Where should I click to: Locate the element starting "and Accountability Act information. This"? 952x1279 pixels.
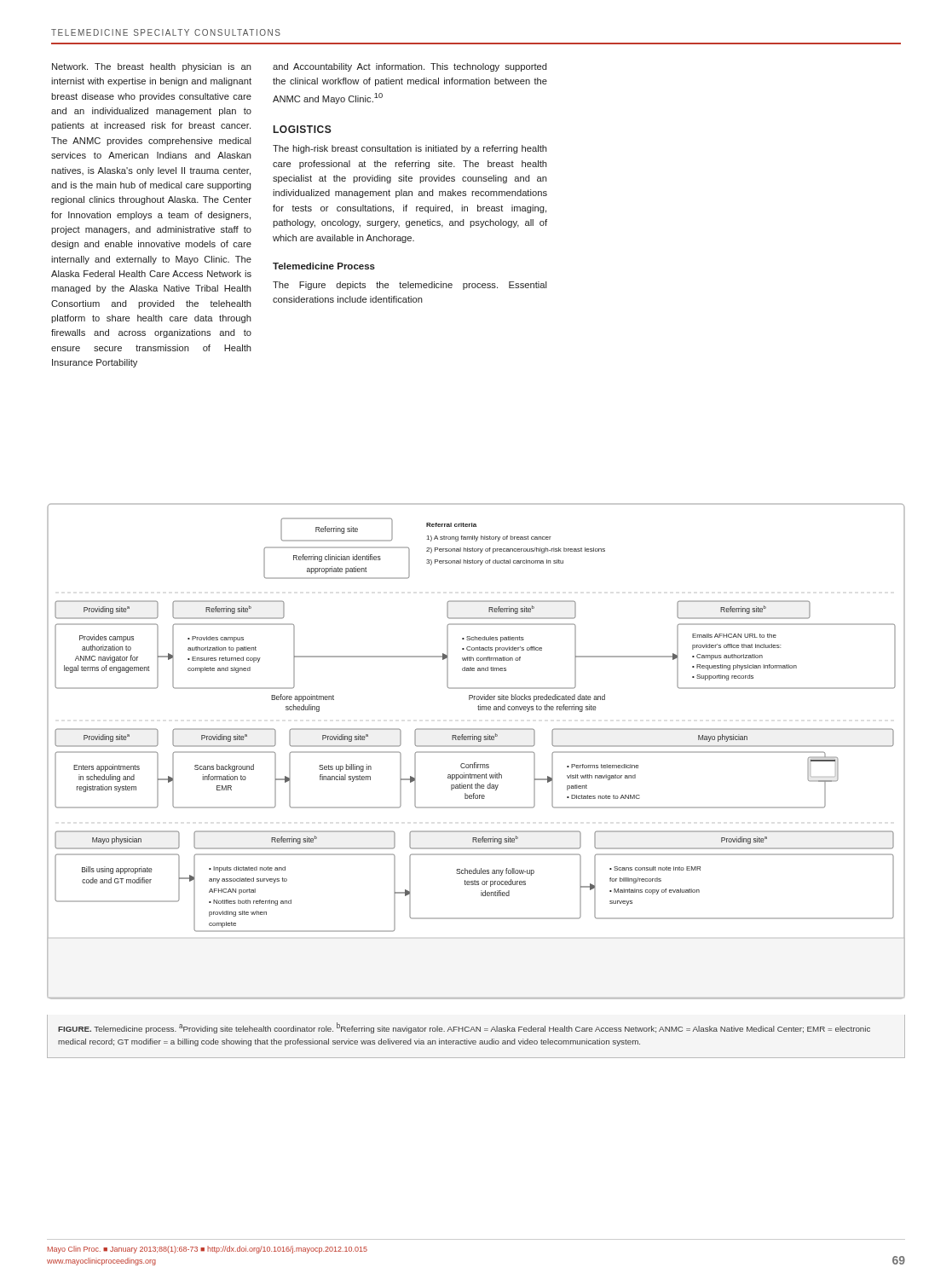pos(410,184)
